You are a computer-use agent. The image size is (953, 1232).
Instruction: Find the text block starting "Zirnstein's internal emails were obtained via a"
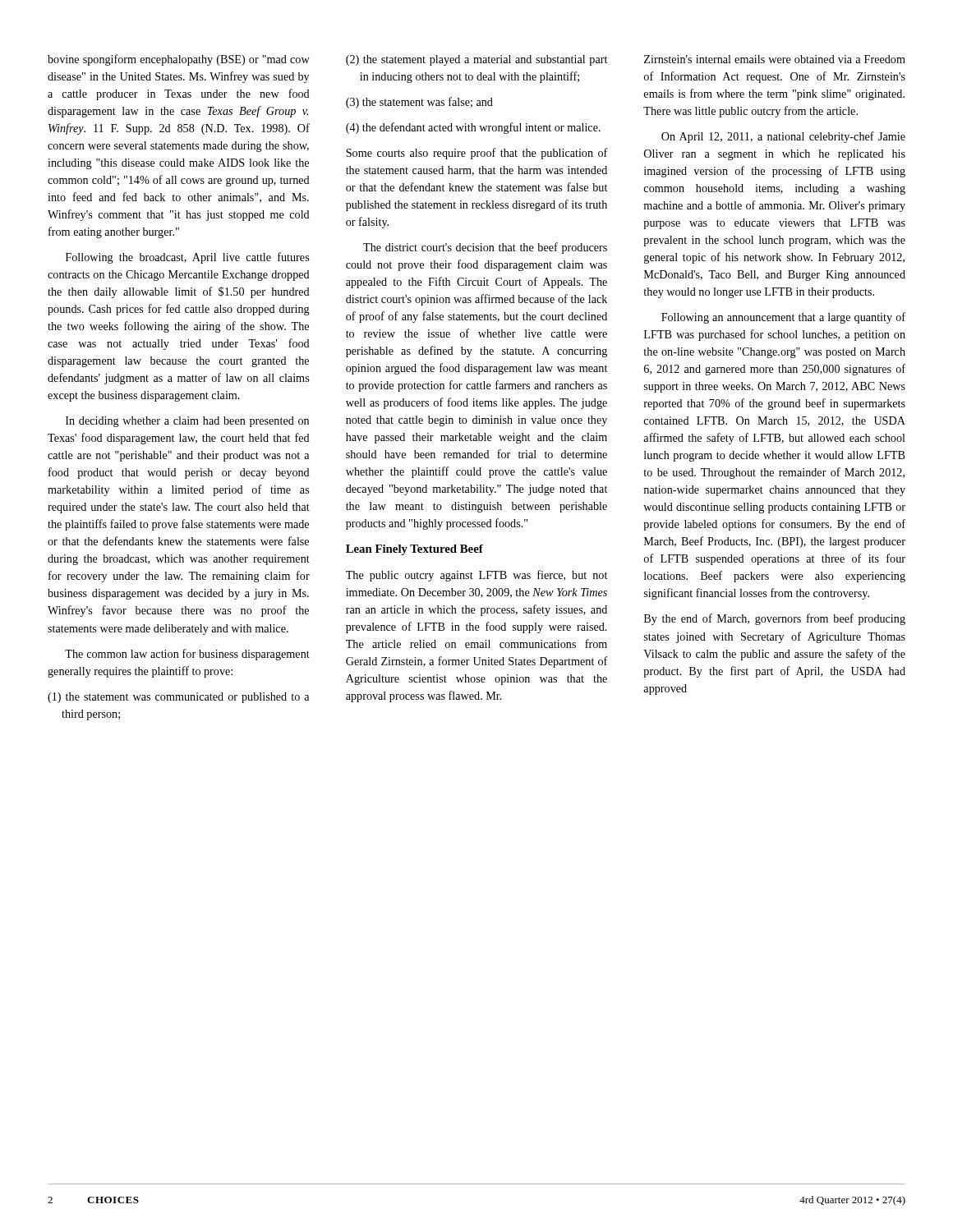click(x=774, y=85)
